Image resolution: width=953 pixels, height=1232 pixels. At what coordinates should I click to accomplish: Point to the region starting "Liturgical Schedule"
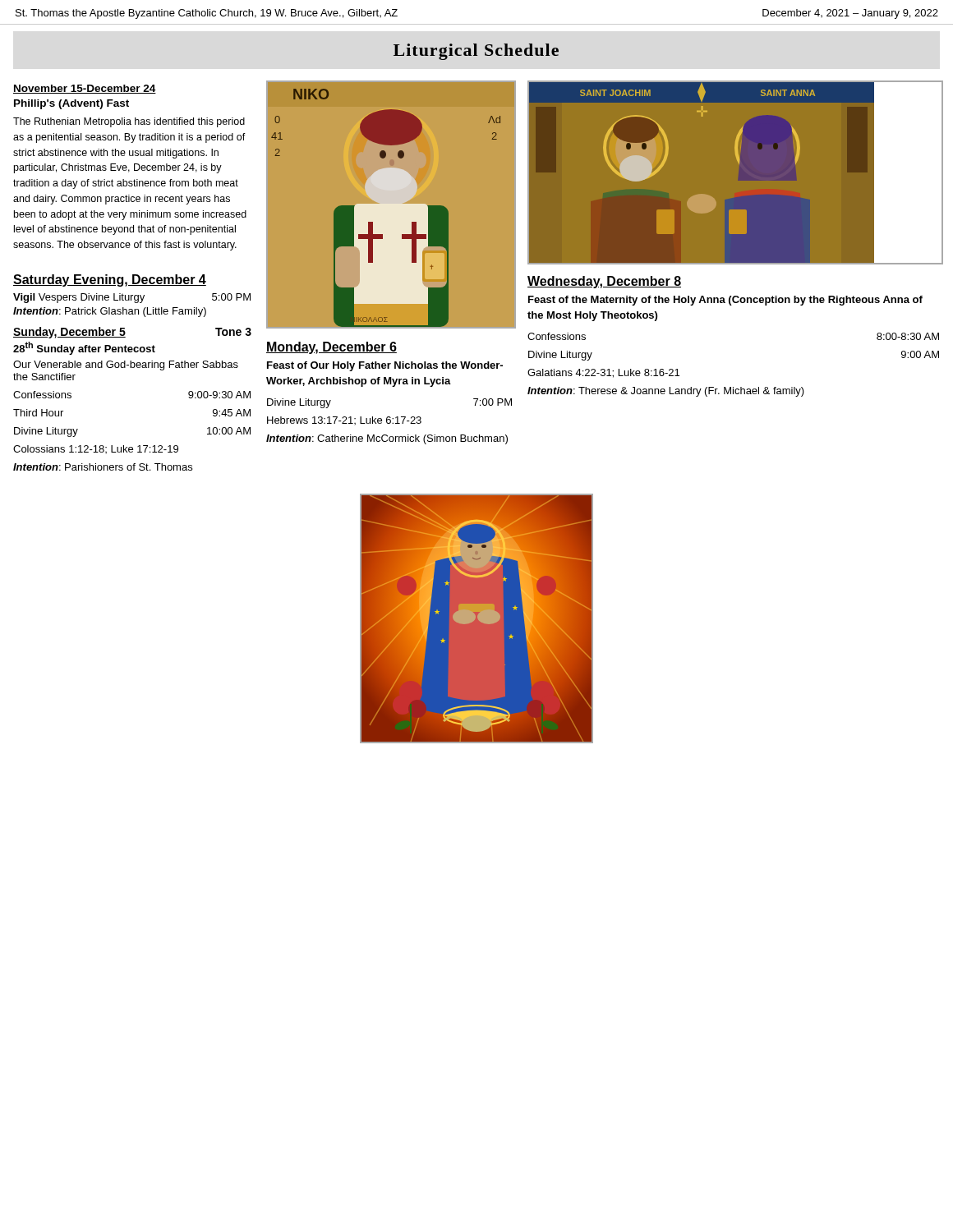point(476,50)
